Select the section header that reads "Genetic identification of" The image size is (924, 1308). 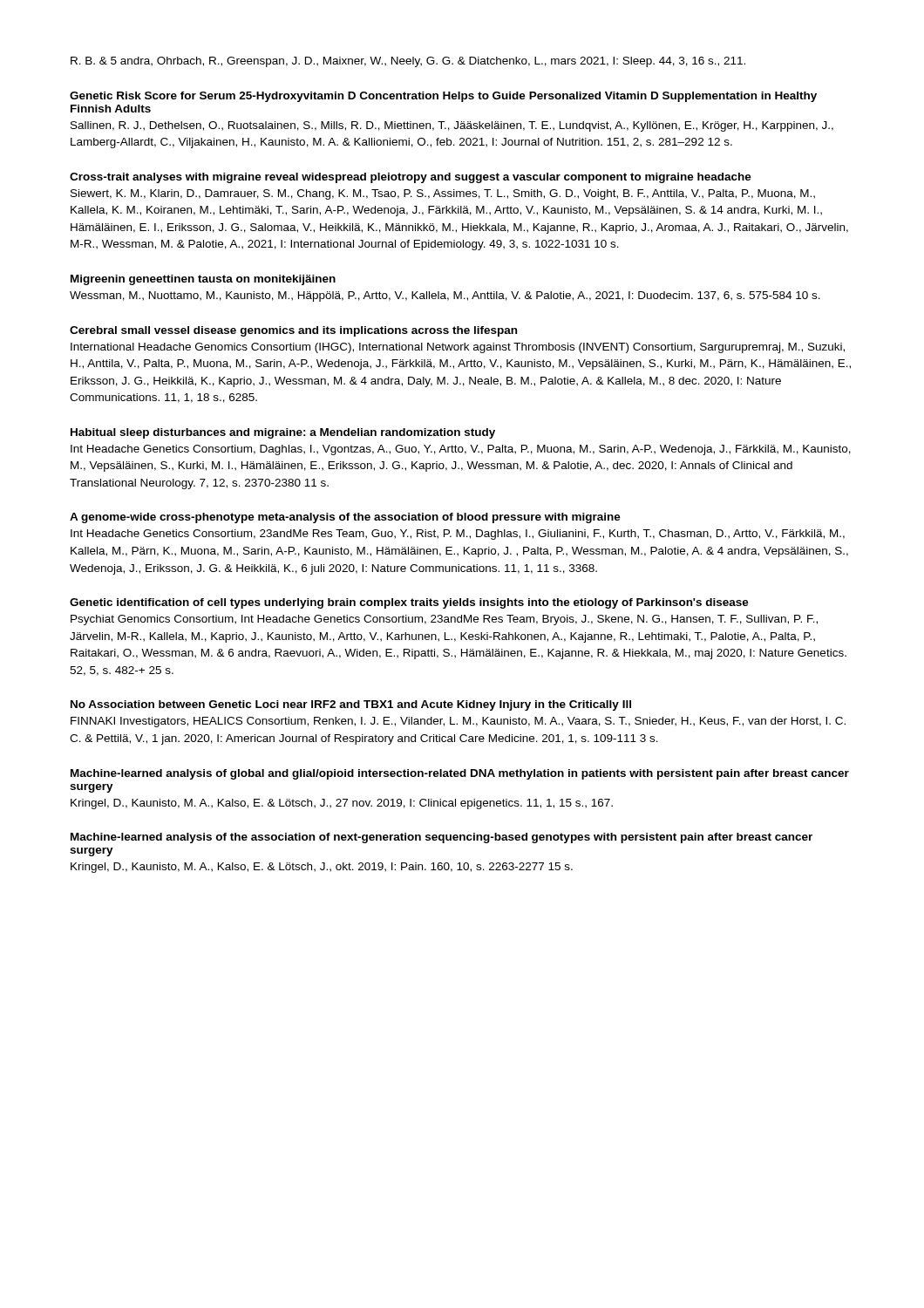(462, 637)
